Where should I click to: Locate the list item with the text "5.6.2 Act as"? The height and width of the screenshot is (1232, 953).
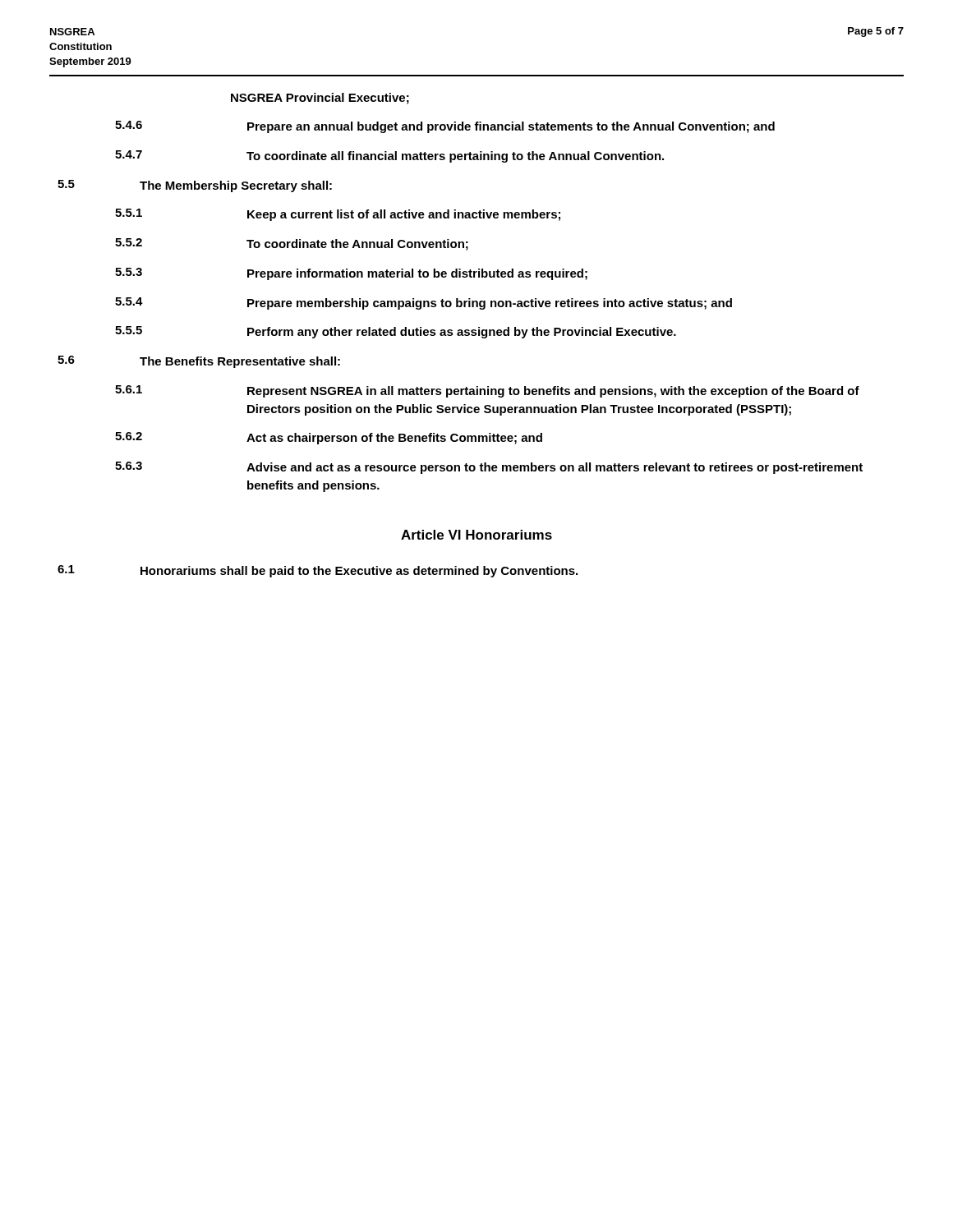point(476,438)
